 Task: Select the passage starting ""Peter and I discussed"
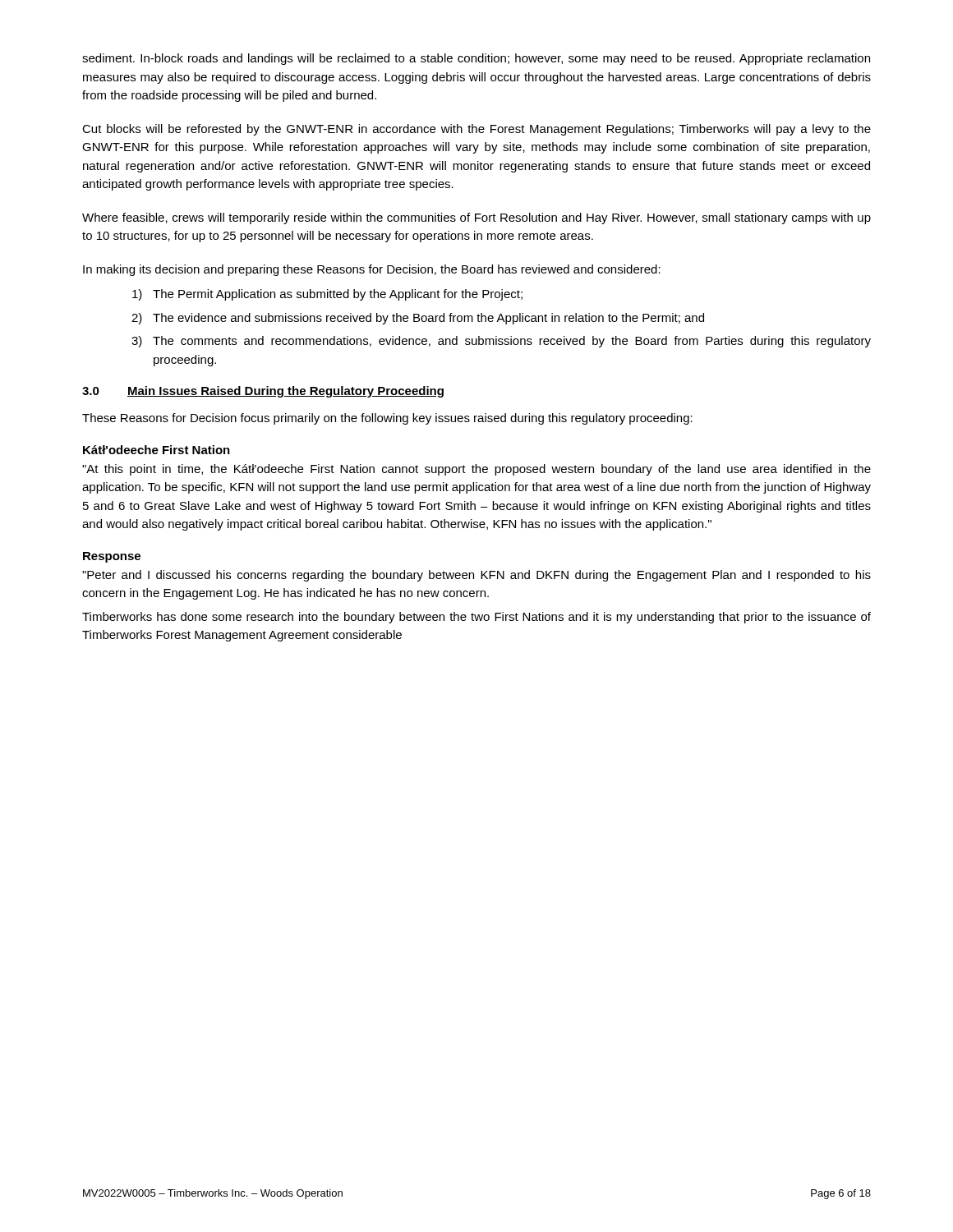pyautogui.click(x=476, y=583)
